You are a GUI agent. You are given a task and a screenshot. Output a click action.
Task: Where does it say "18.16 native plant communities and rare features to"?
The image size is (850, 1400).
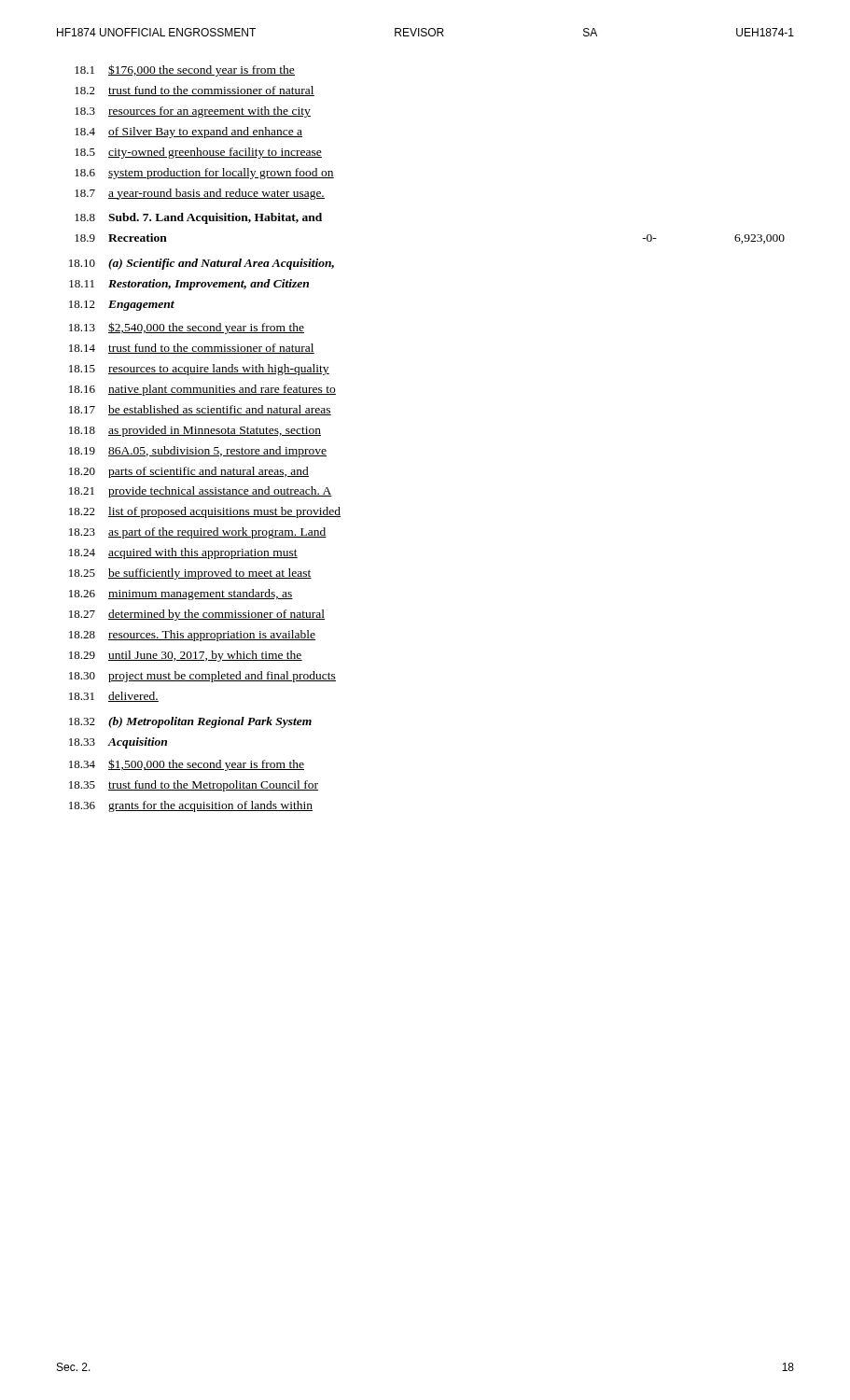pyautogui.click(x=322, y=389)
